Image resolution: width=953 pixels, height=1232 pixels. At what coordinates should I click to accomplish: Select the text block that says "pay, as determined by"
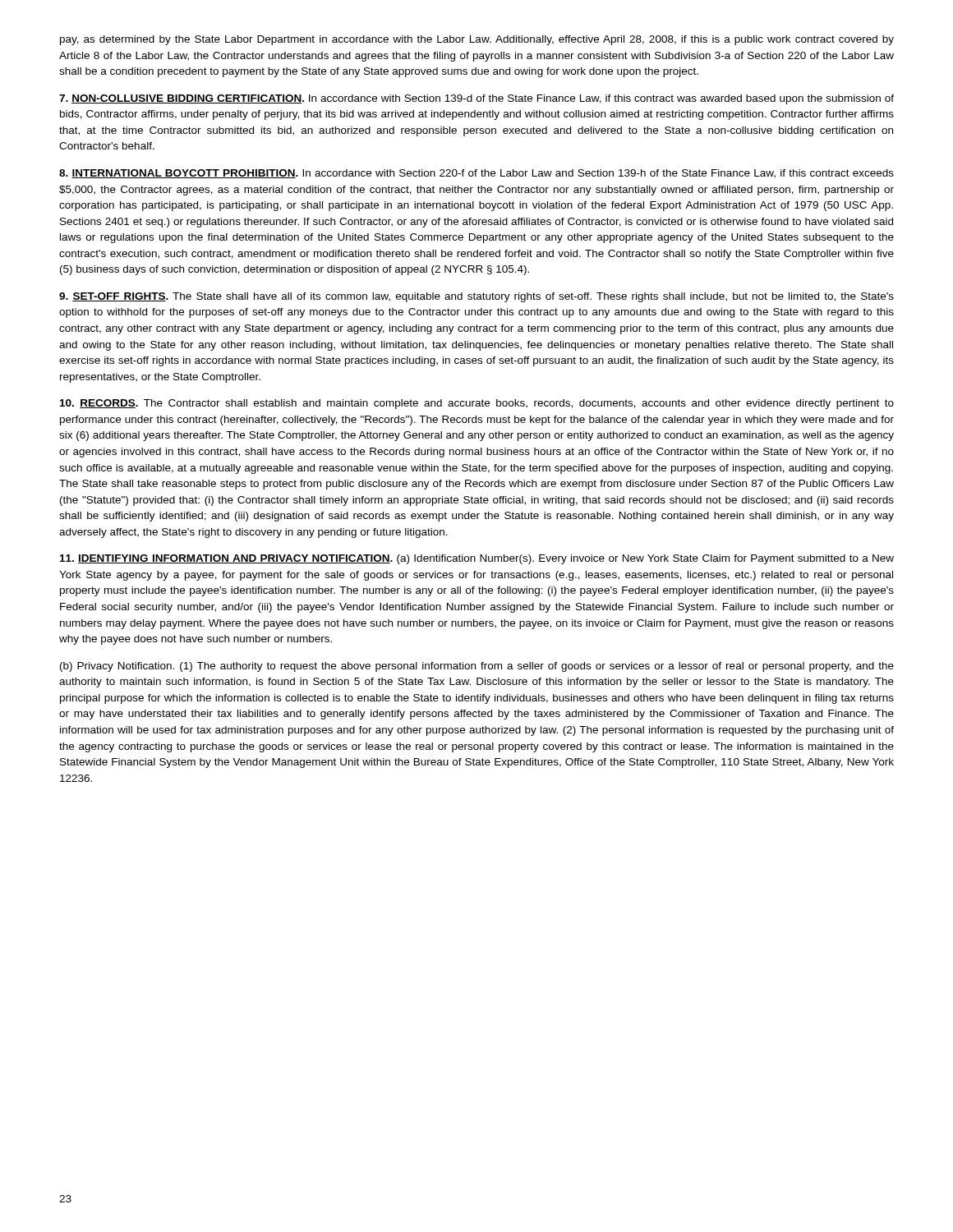[x=476, y=55]
